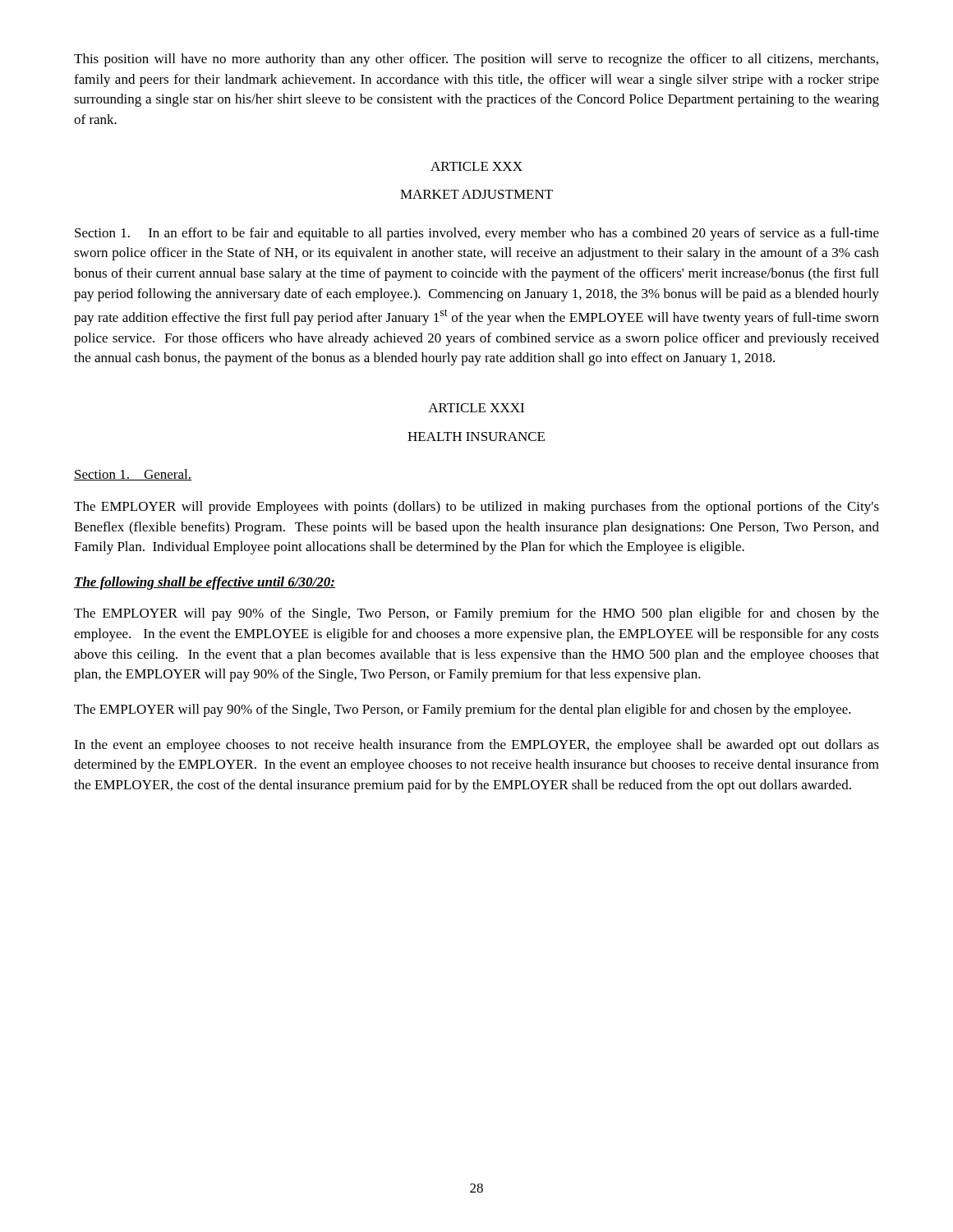Find the block on this page that starts "The following shall be effective until"
Viewport: 953px width, 1232px height.
[205, 582]
